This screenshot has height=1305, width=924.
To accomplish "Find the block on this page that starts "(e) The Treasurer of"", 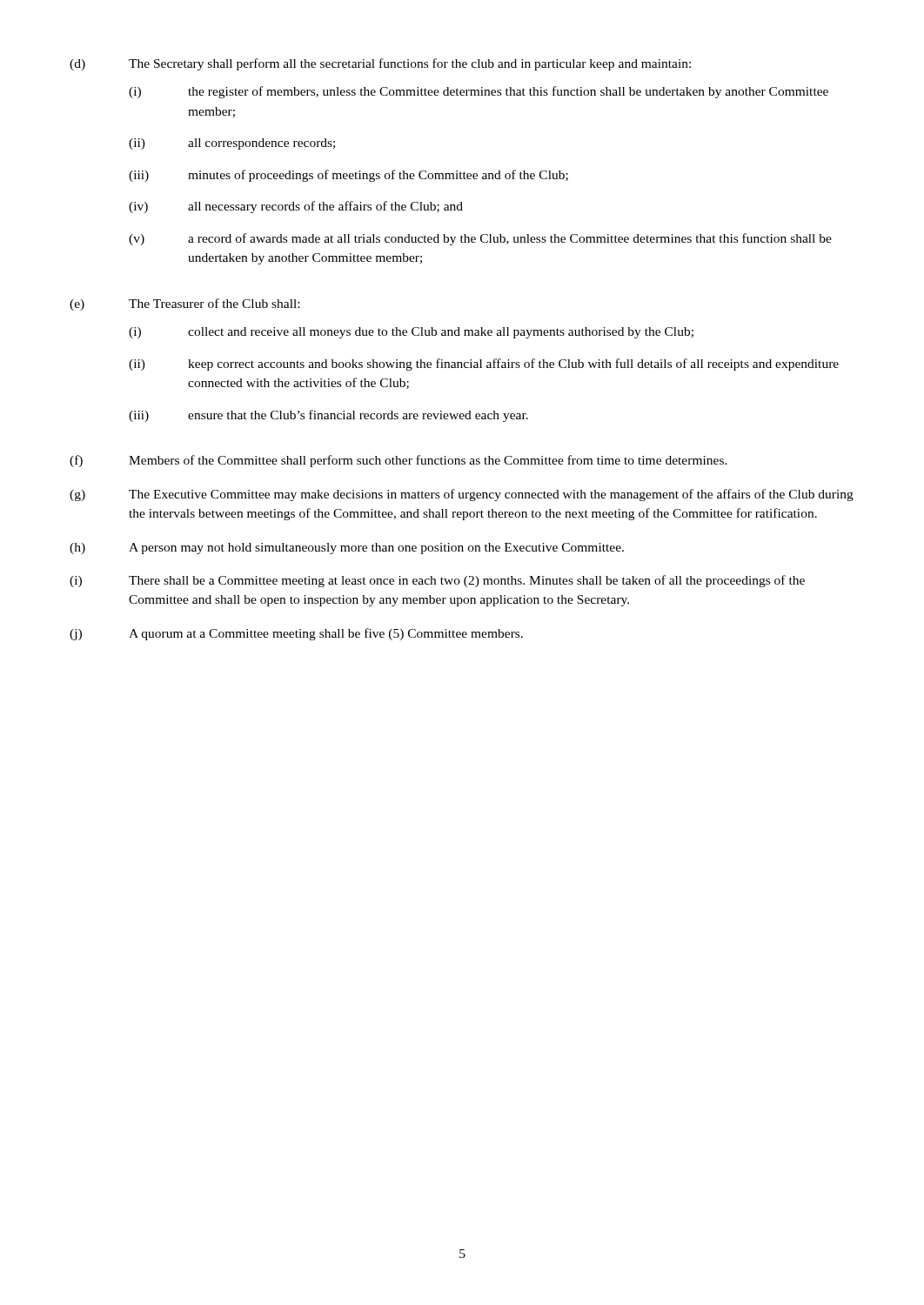I will click(462, 365).
